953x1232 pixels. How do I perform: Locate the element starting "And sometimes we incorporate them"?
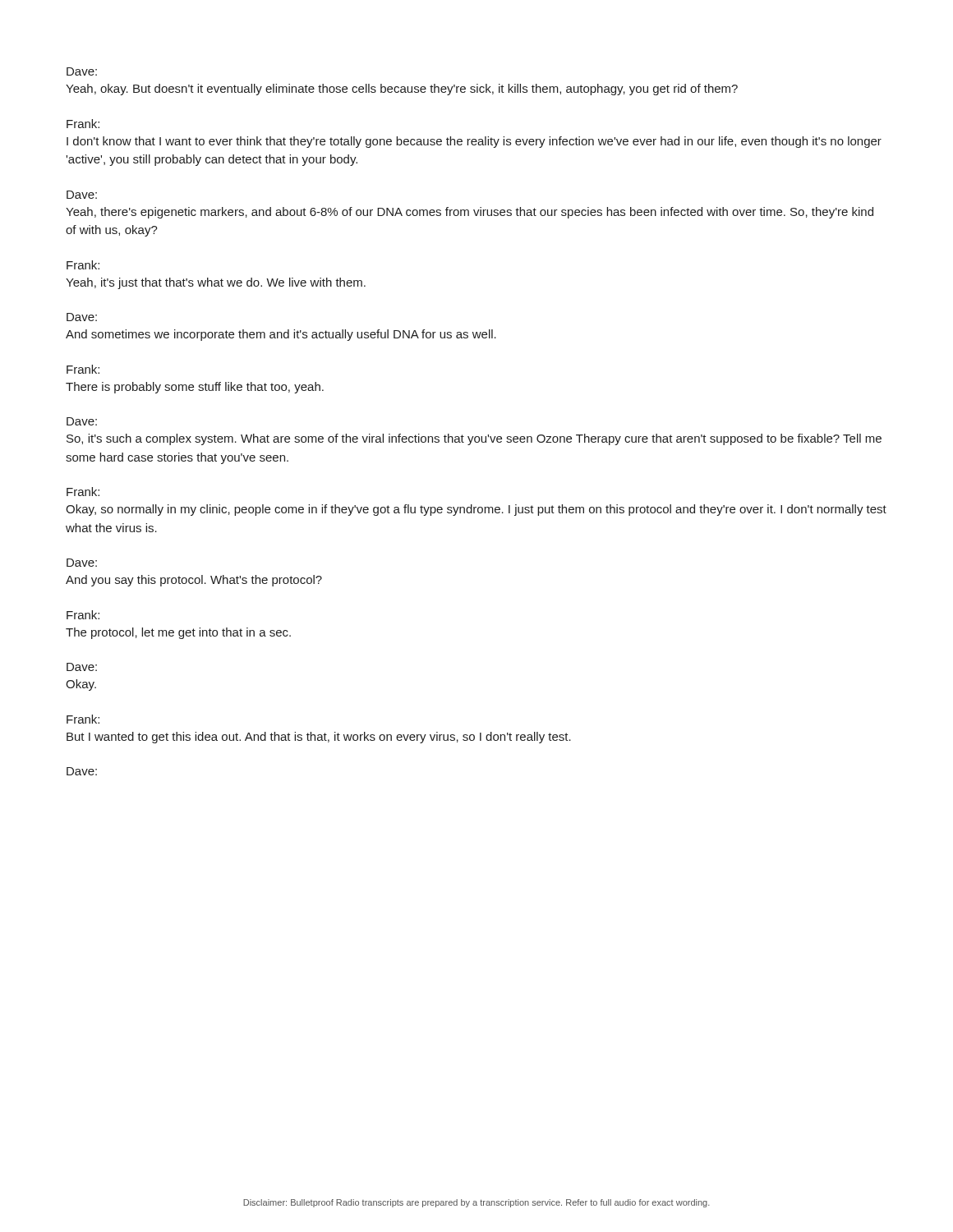click(281, 334)
